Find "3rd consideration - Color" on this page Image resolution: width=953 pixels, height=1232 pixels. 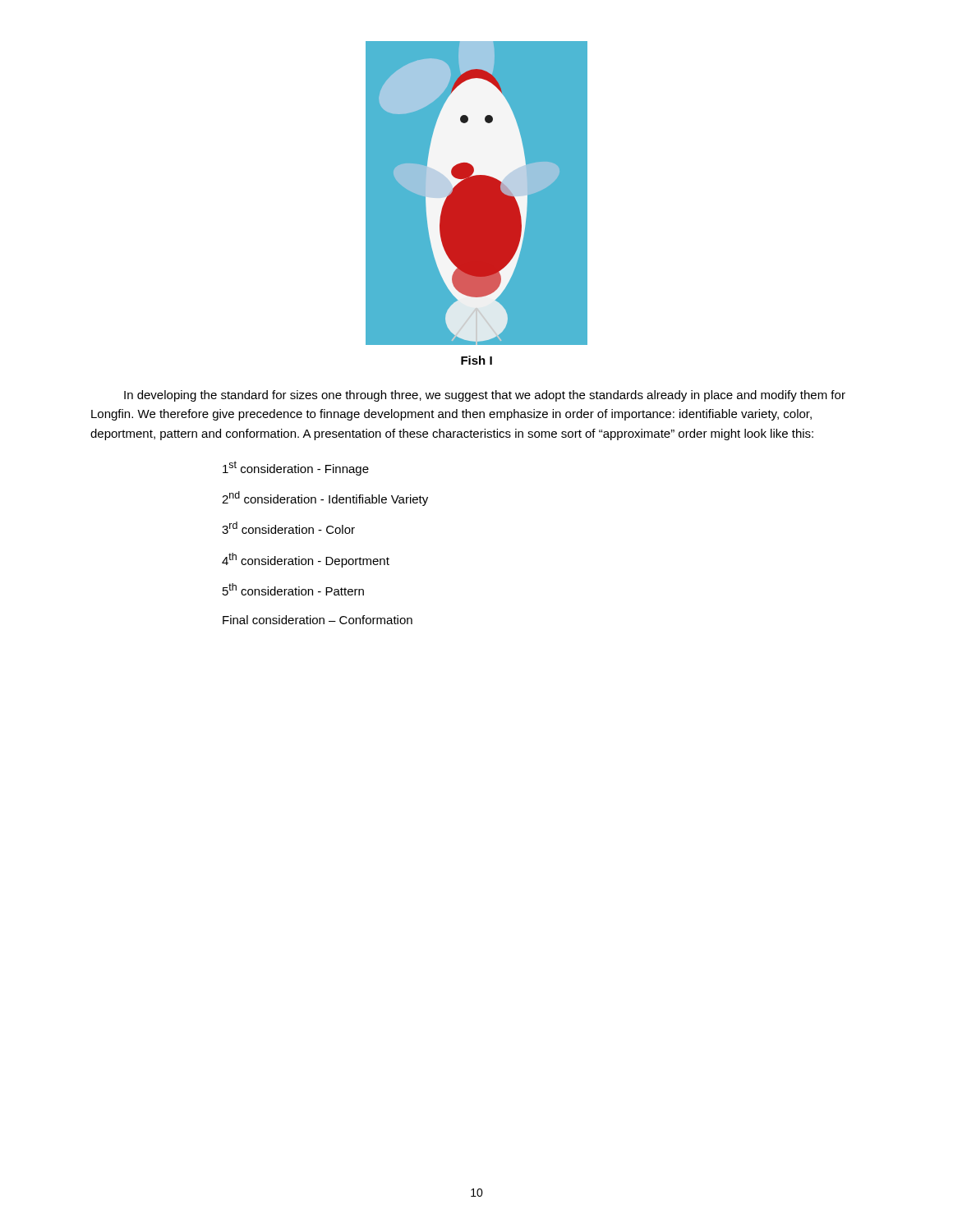click(288, 528)
